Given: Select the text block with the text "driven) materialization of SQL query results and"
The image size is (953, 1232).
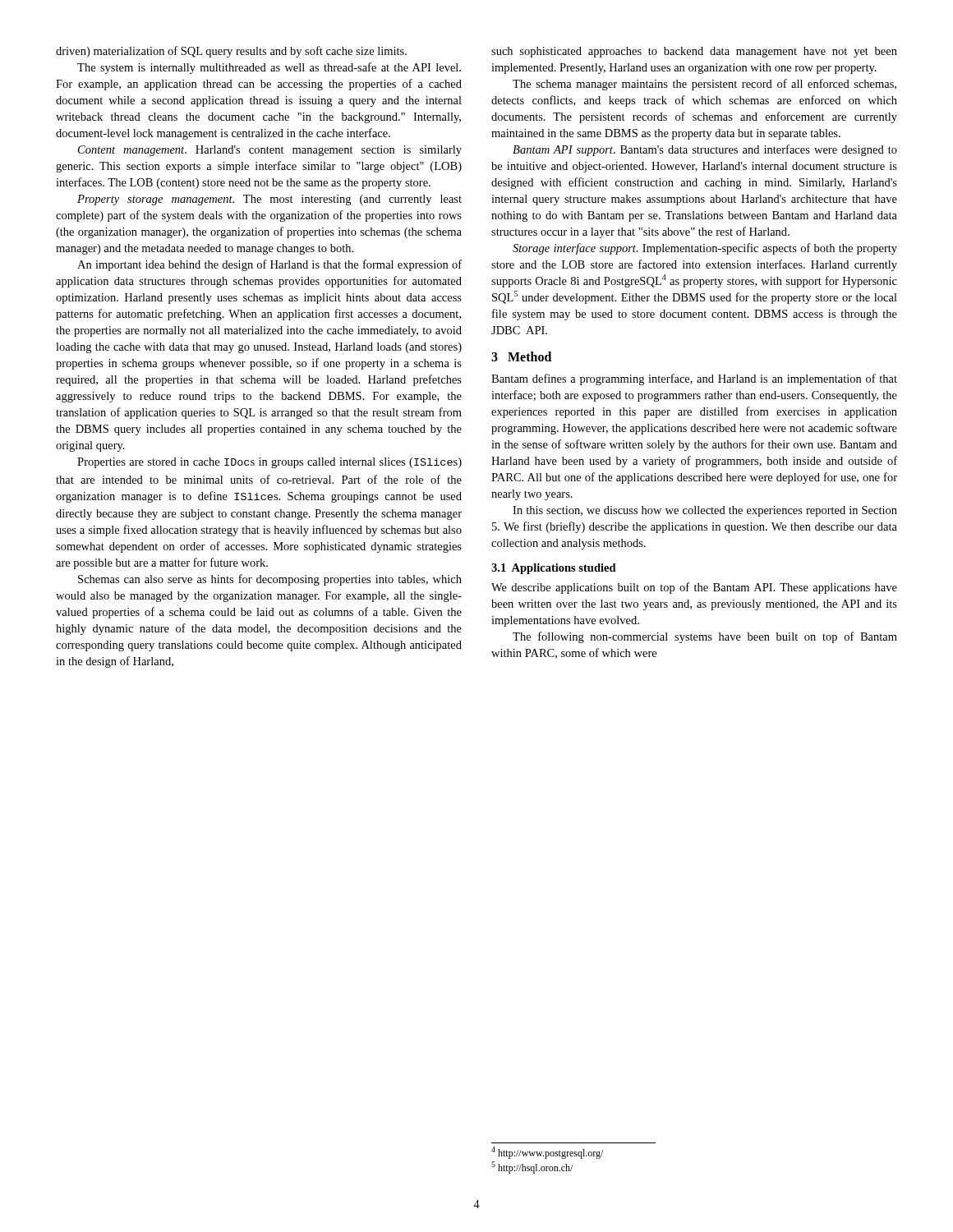Looking at the screenshot, I should point(259,356).
